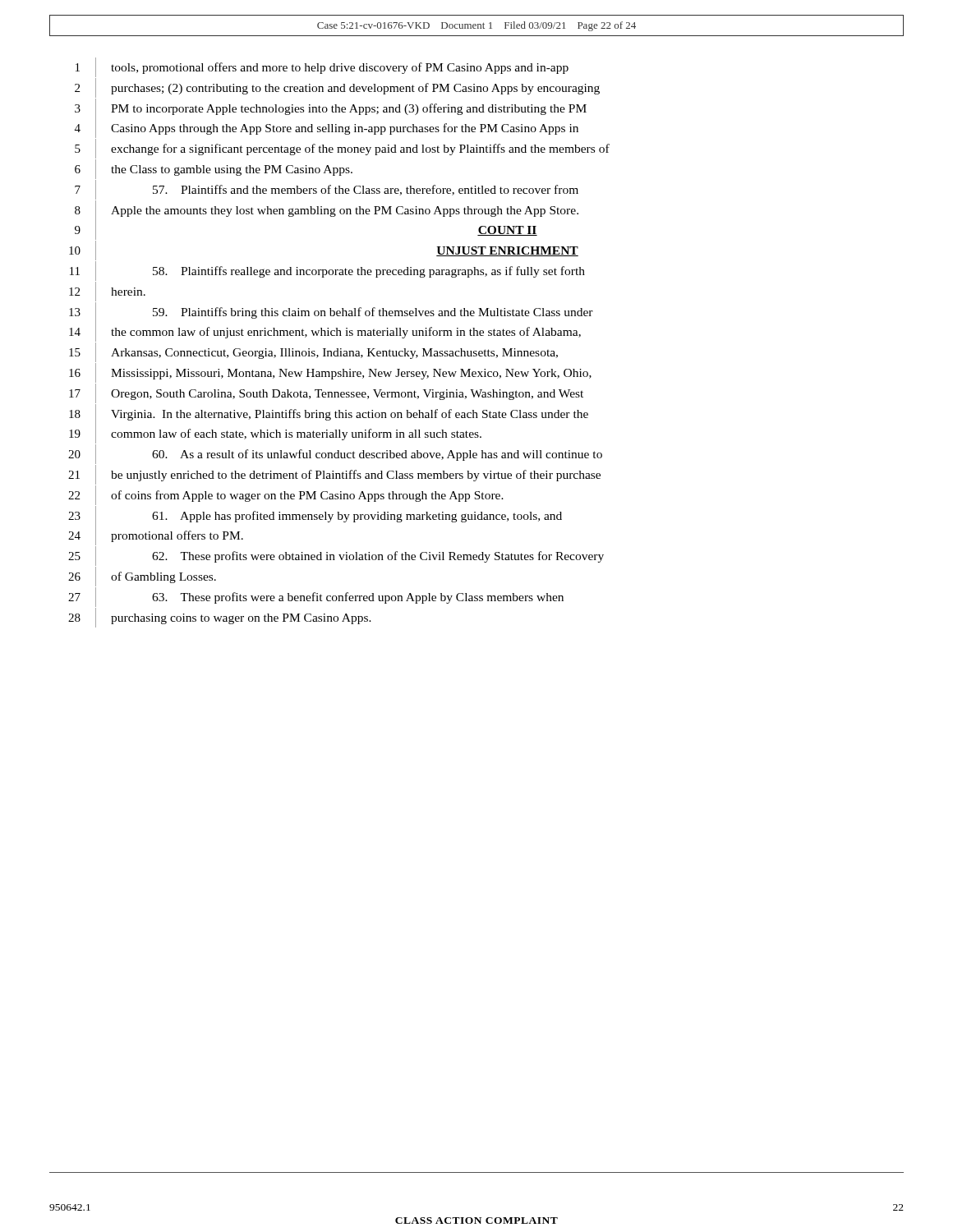Image resolution: width=953 pixels, height=1232 pixels.
Task: Click on the element starting "13 59. Plaintiffs"
Action: tap(476, 312)
